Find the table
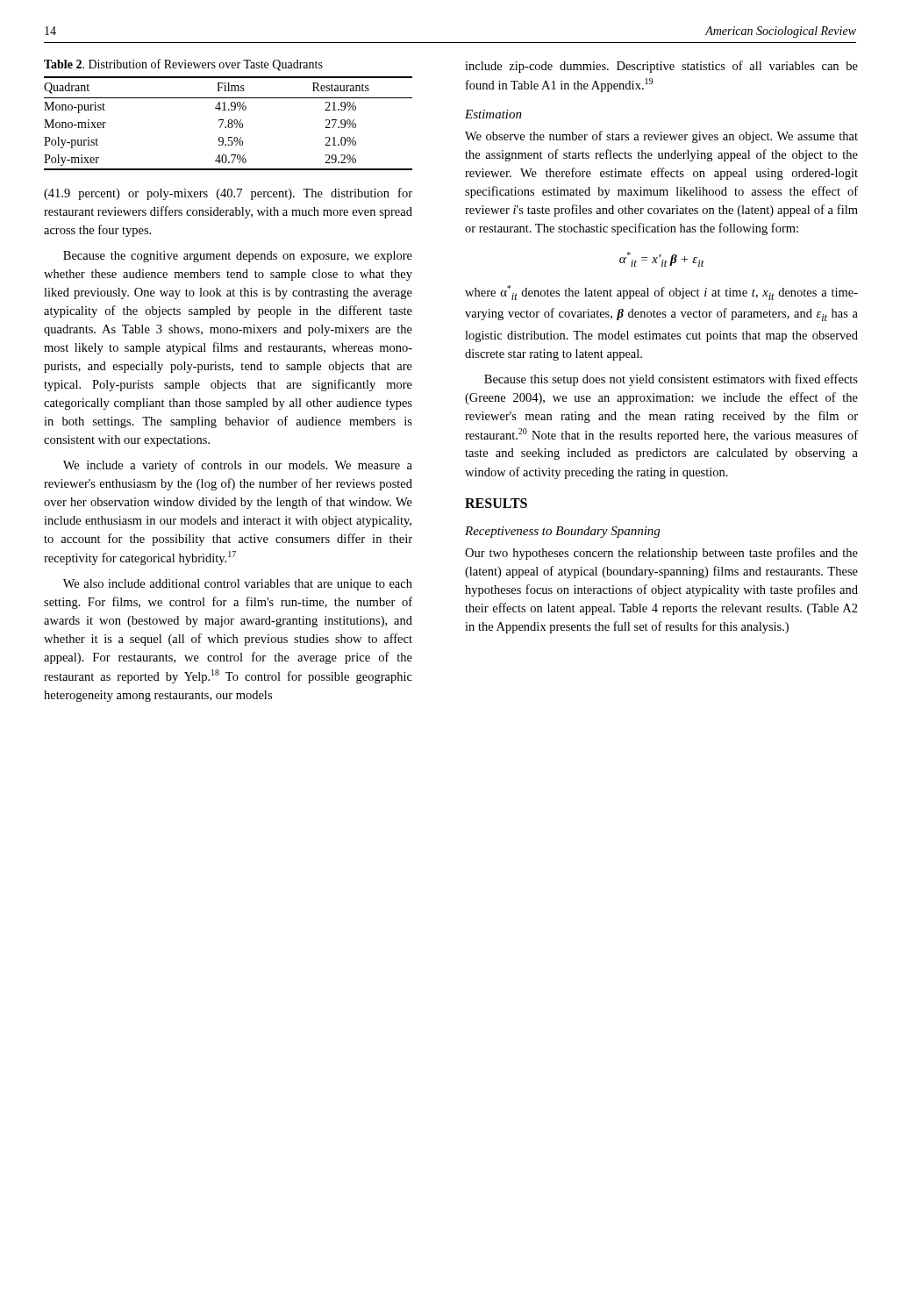900x1316 pixels. 228,114
